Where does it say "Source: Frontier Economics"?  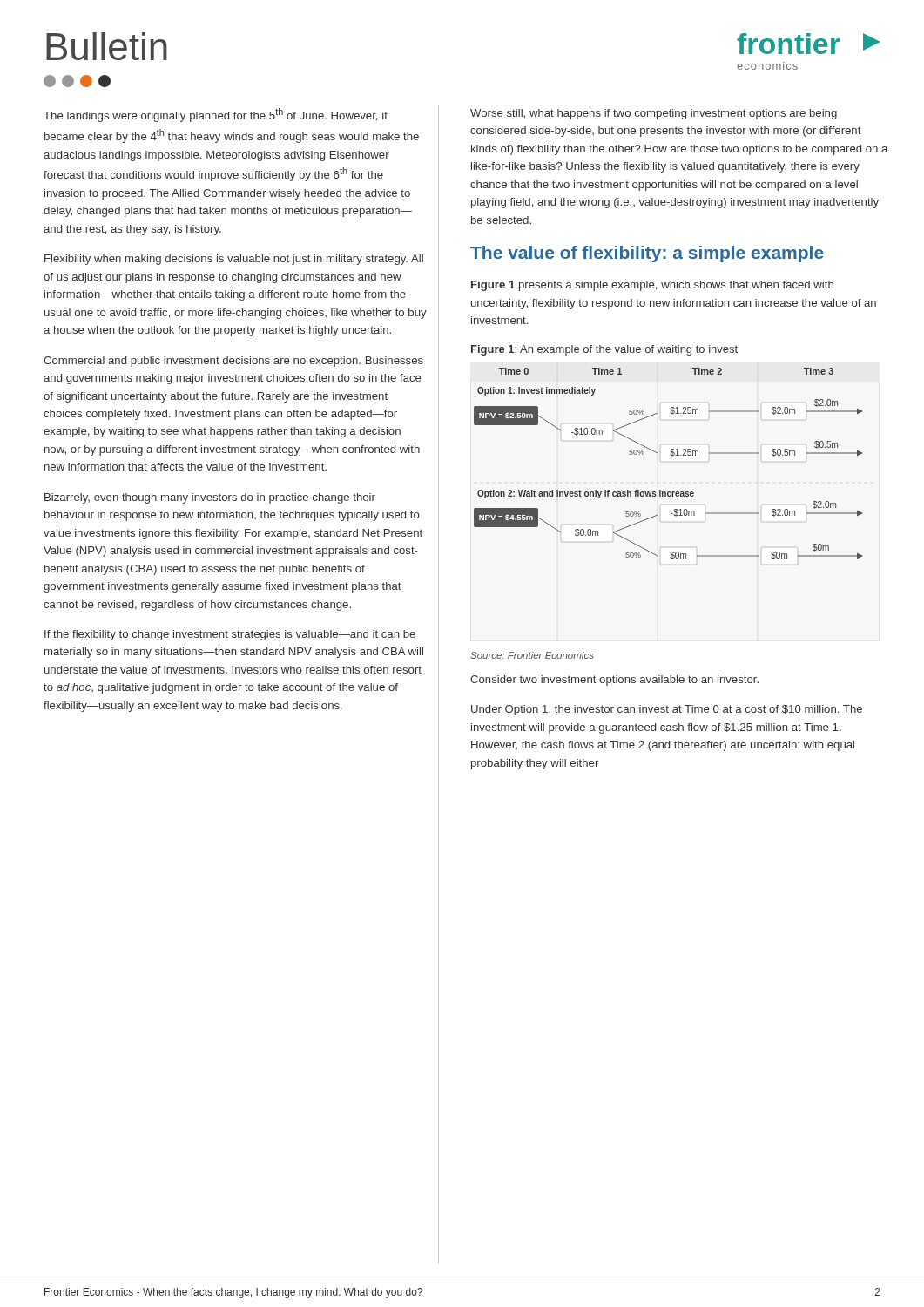pyautogui.click(x=532, y=655)
